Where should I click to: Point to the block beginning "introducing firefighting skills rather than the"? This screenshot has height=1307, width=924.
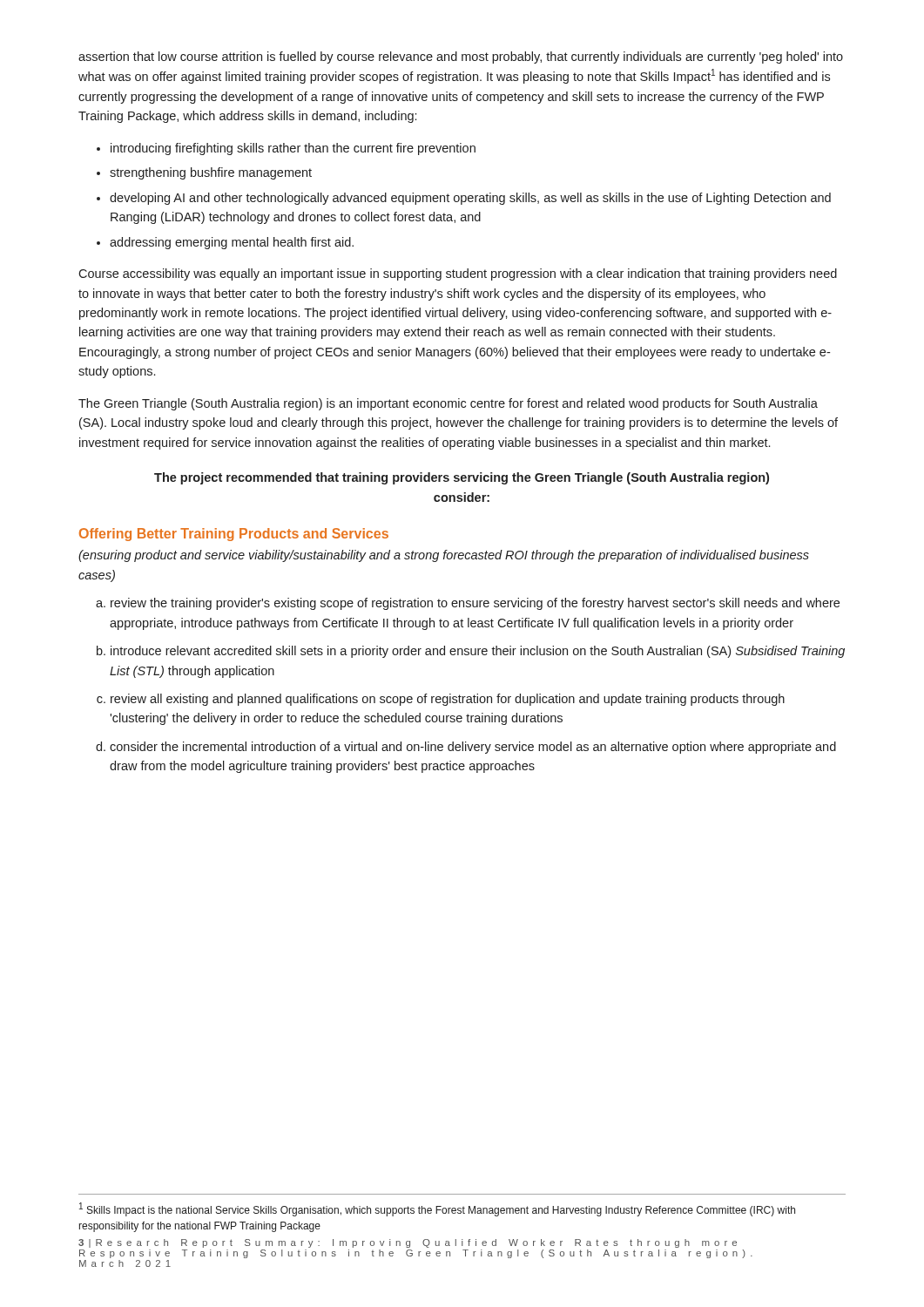click(x=293, y=148)
